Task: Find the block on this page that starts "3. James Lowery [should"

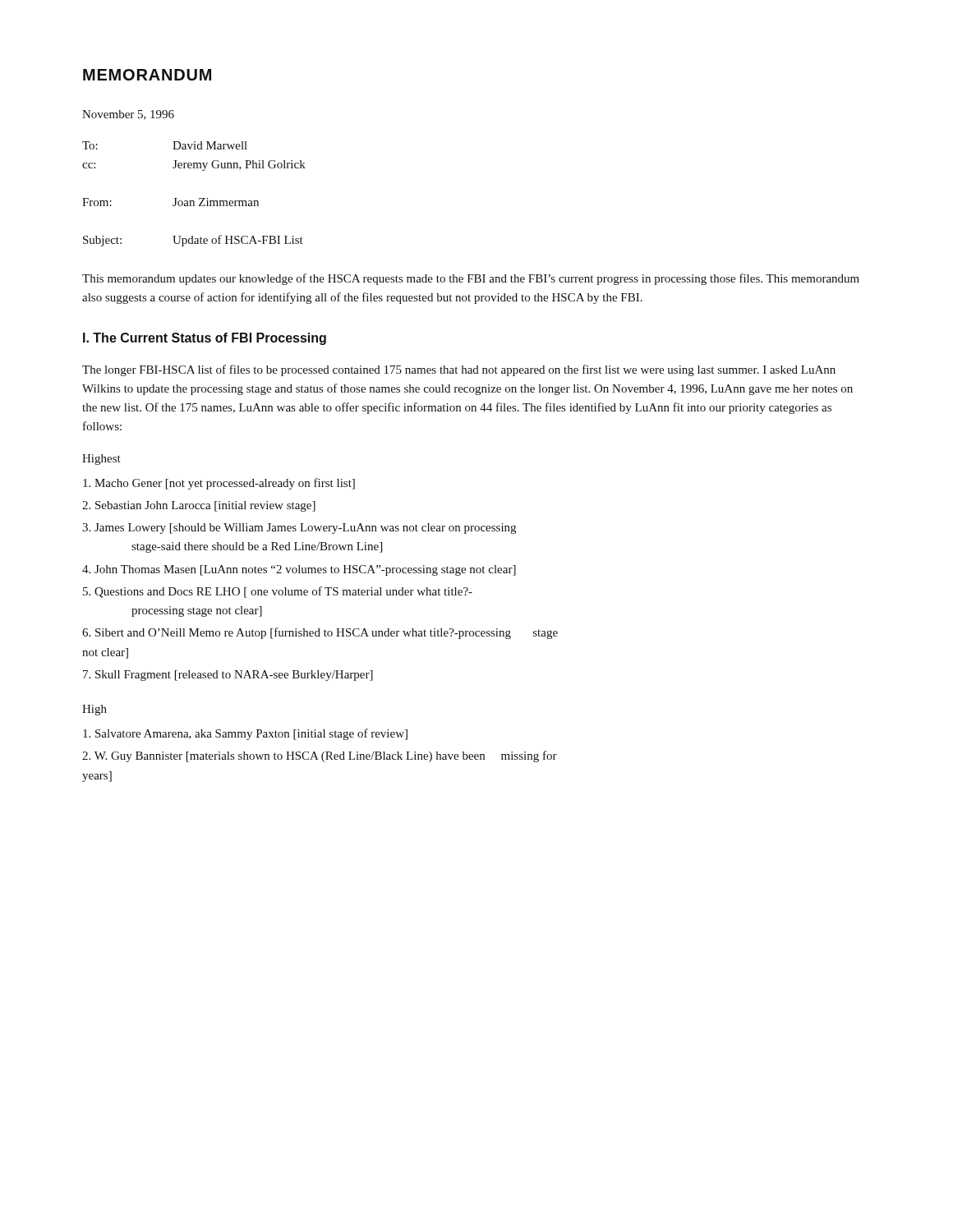Action: [x=299, y=537]
